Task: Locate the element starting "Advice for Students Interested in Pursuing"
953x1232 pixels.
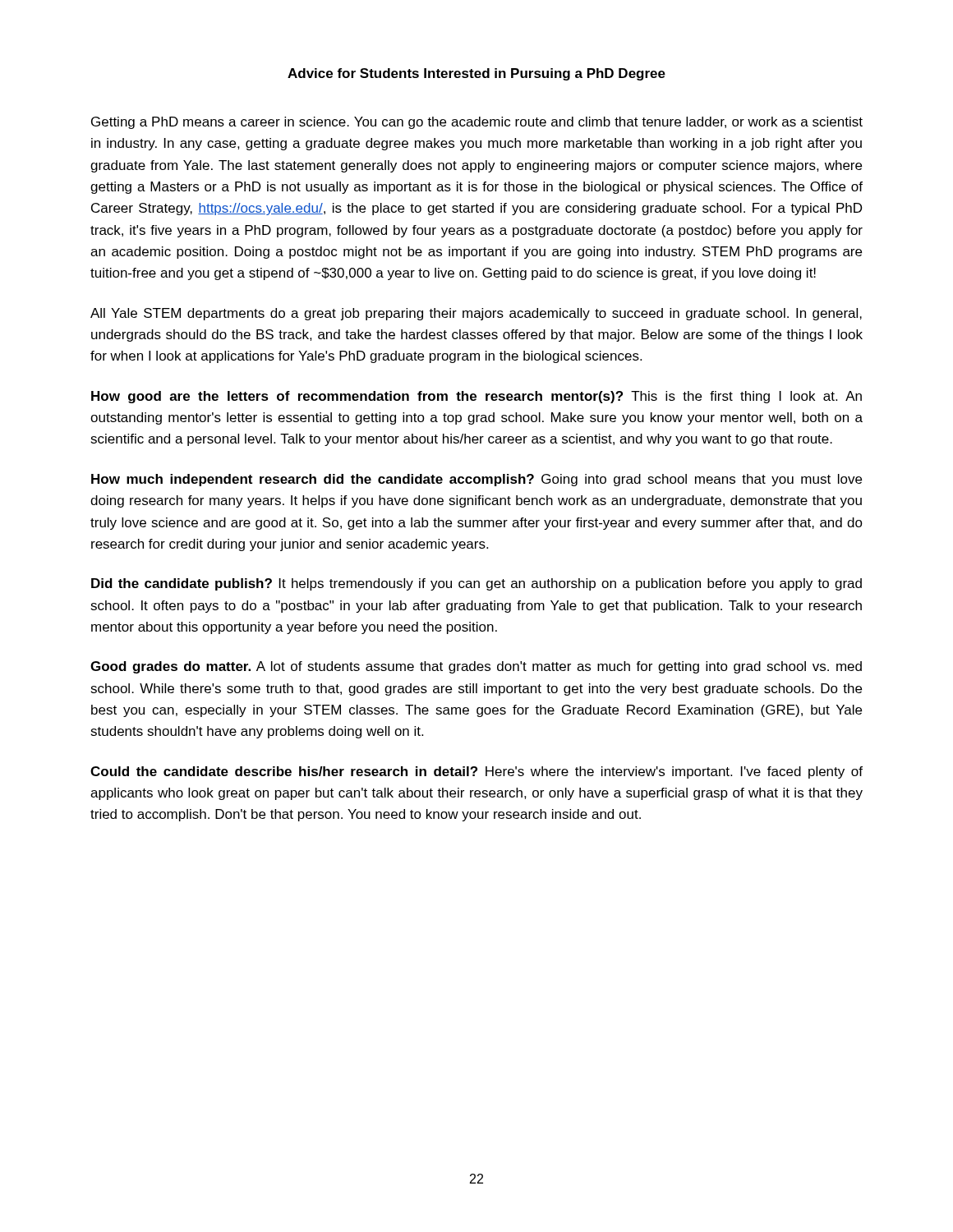Action: tap(476, 73)
